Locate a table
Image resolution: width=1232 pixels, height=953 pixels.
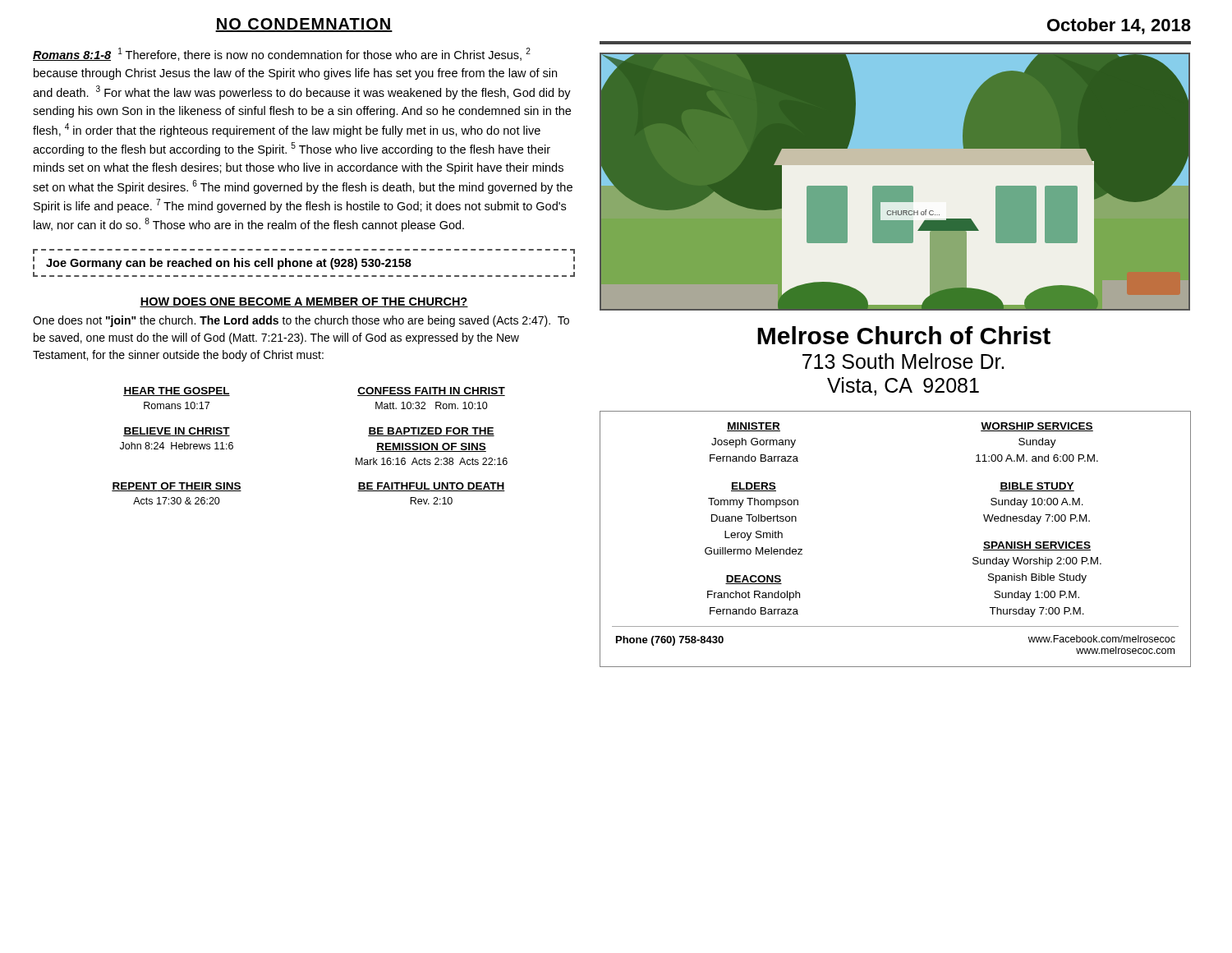pyautogui.click(x=895, y=539)
